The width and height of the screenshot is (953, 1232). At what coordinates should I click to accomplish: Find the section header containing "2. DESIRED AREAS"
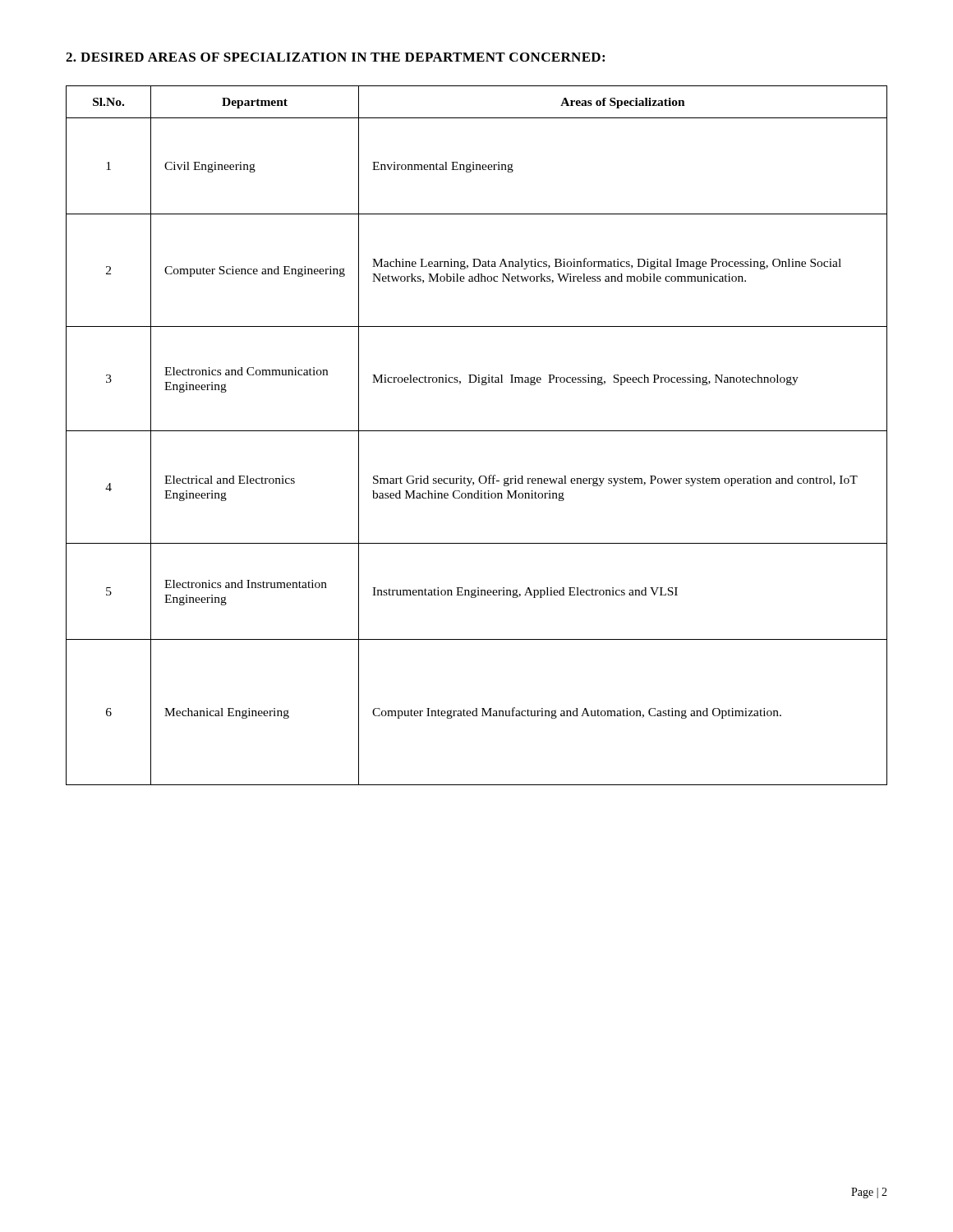coord(336,57)
